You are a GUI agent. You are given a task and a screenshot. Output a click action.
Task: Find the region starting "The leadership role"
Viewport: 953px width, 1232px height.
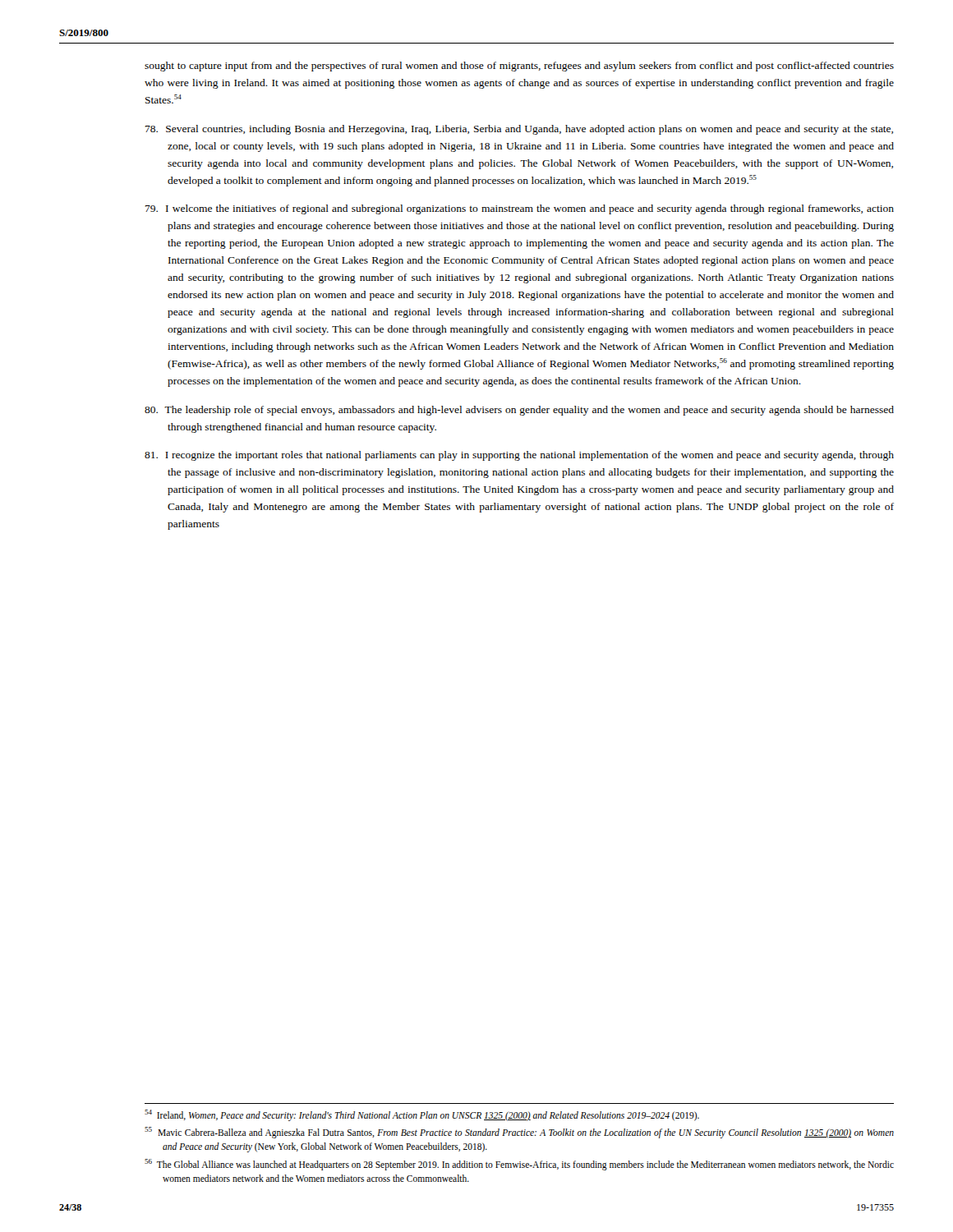click(x=519, y=418)
